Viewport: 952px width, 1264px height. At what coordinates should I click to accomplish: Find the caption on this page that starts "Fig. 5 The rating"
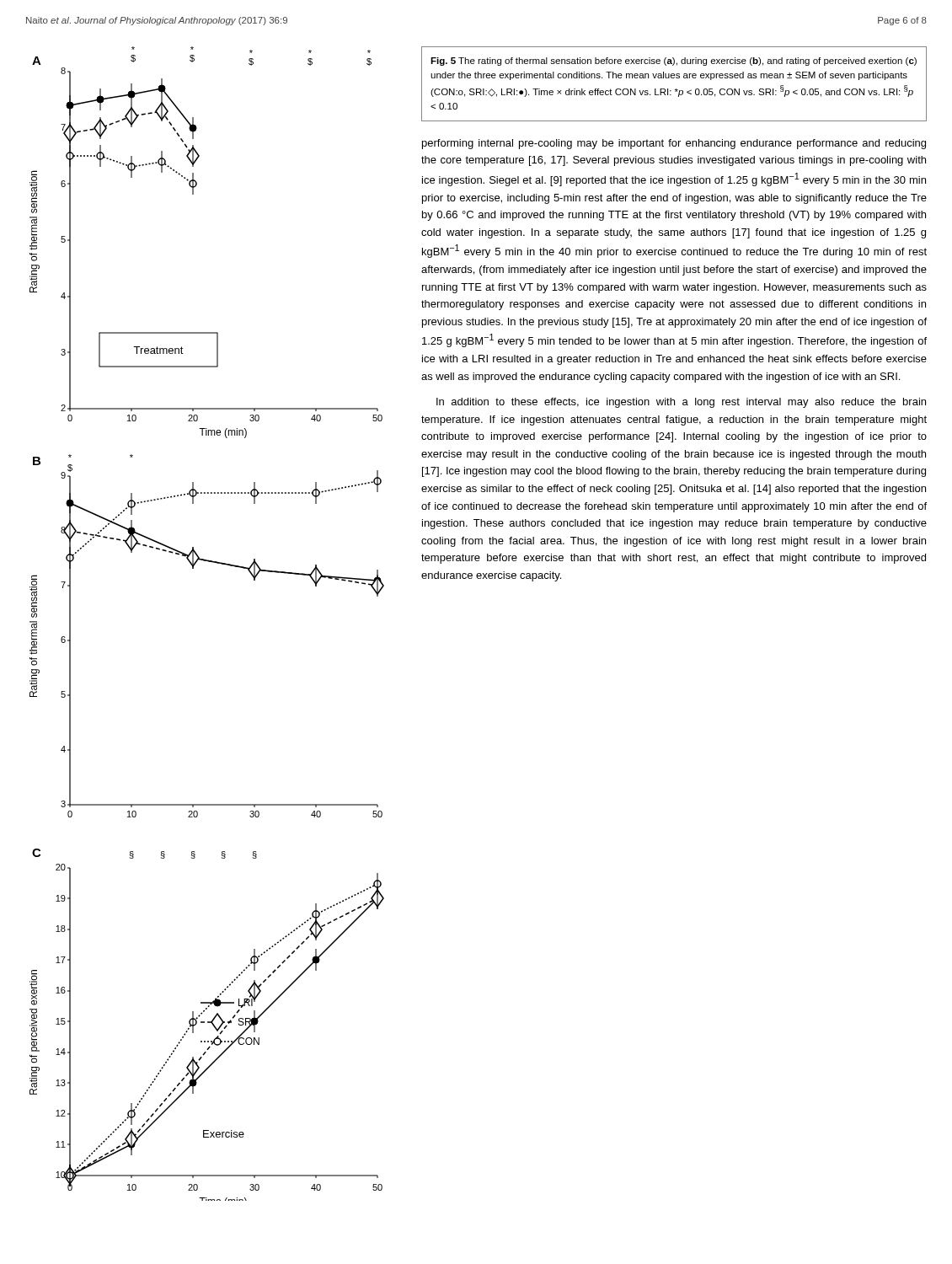(x=674, y=83)
